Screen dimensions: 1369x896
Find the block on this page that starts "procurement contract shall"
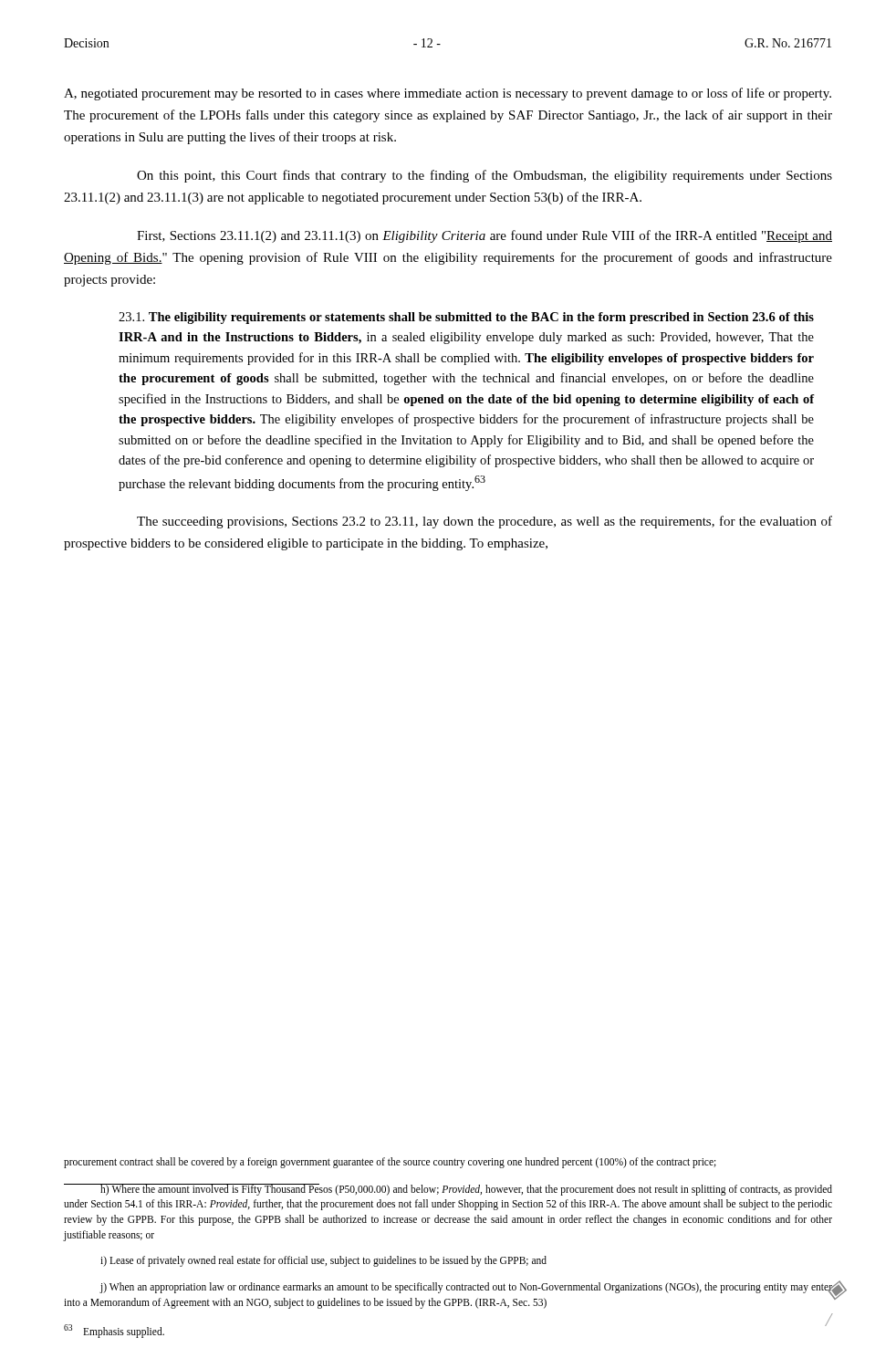click(x=390, y=1162)
